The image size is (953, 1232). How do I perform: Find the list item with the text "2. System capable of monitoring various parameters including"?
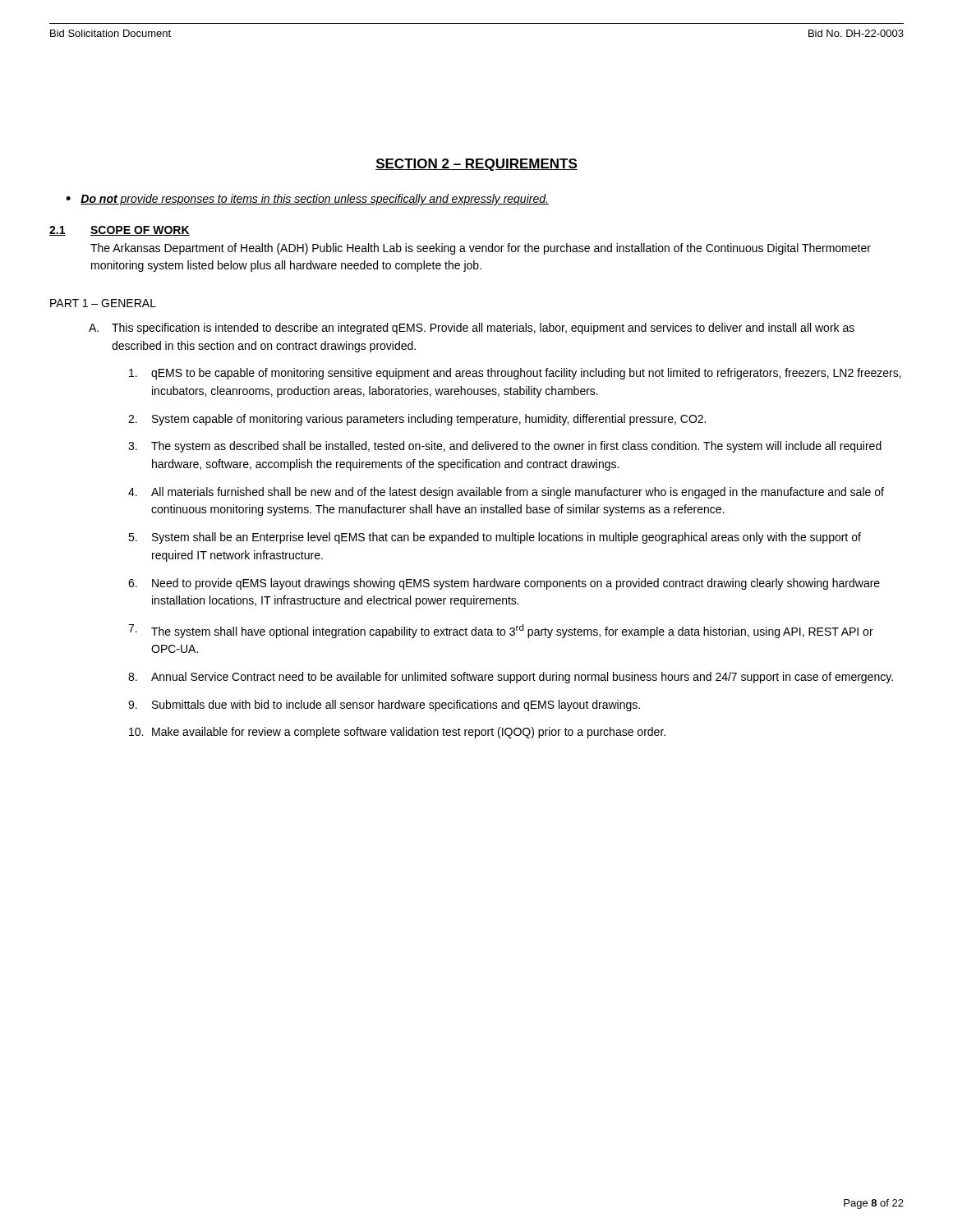[x=516, y=419]
